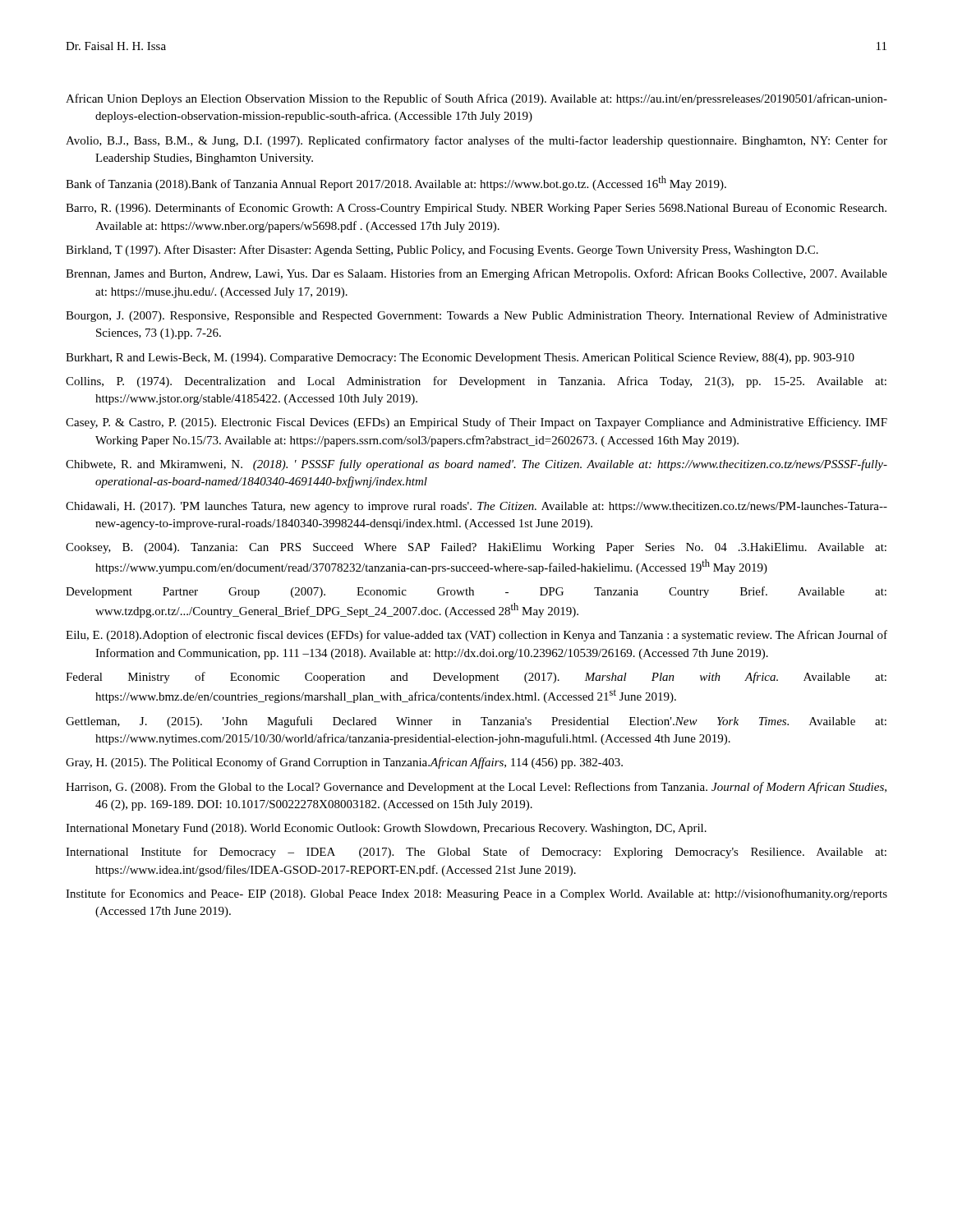
Task: Find the block on this page that starts "Brennan, James and Burton, Andrew,"
Action: (x=476, y=283)
